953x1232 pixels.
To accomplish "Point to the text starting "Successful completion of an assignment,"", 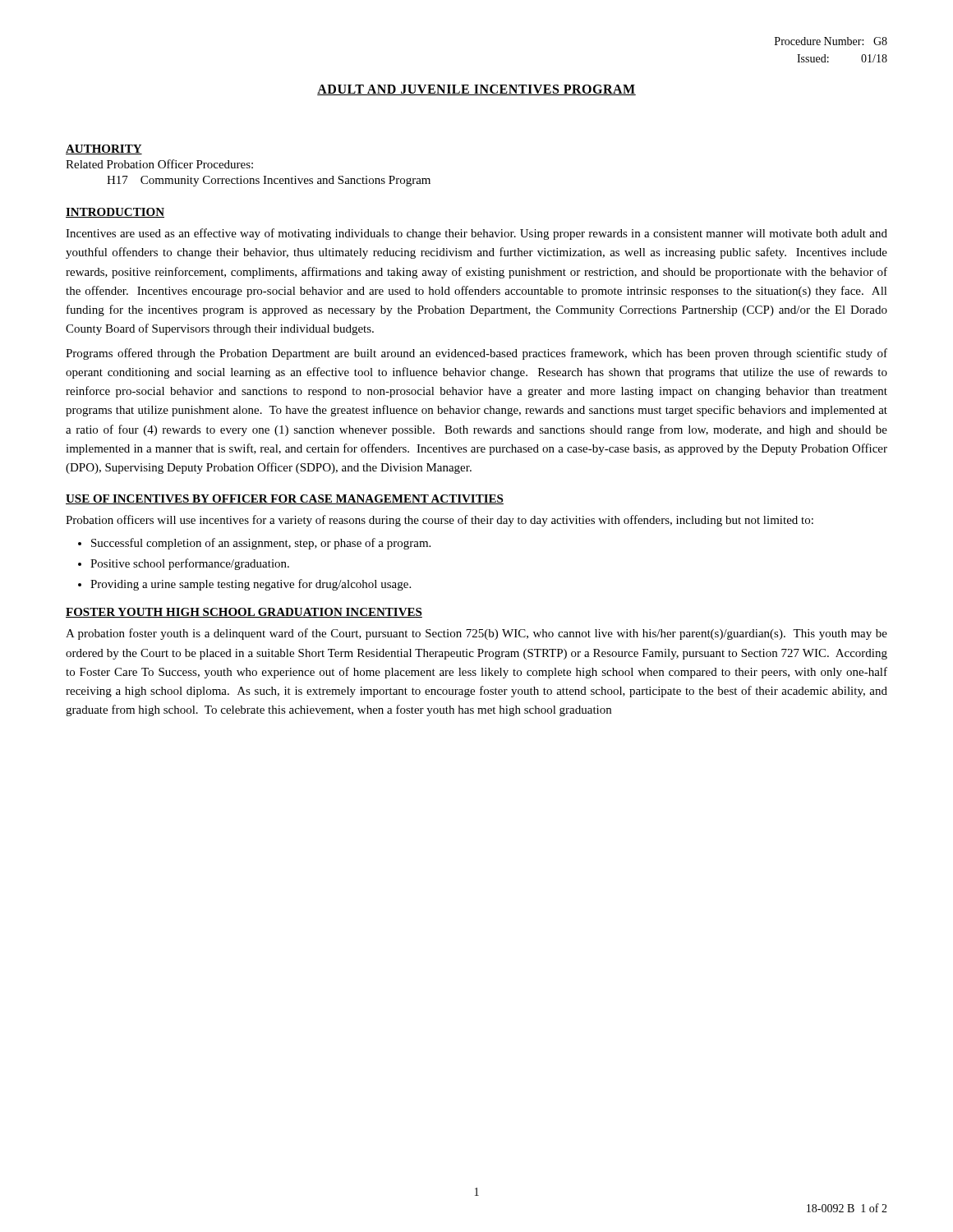I will 261,543.
